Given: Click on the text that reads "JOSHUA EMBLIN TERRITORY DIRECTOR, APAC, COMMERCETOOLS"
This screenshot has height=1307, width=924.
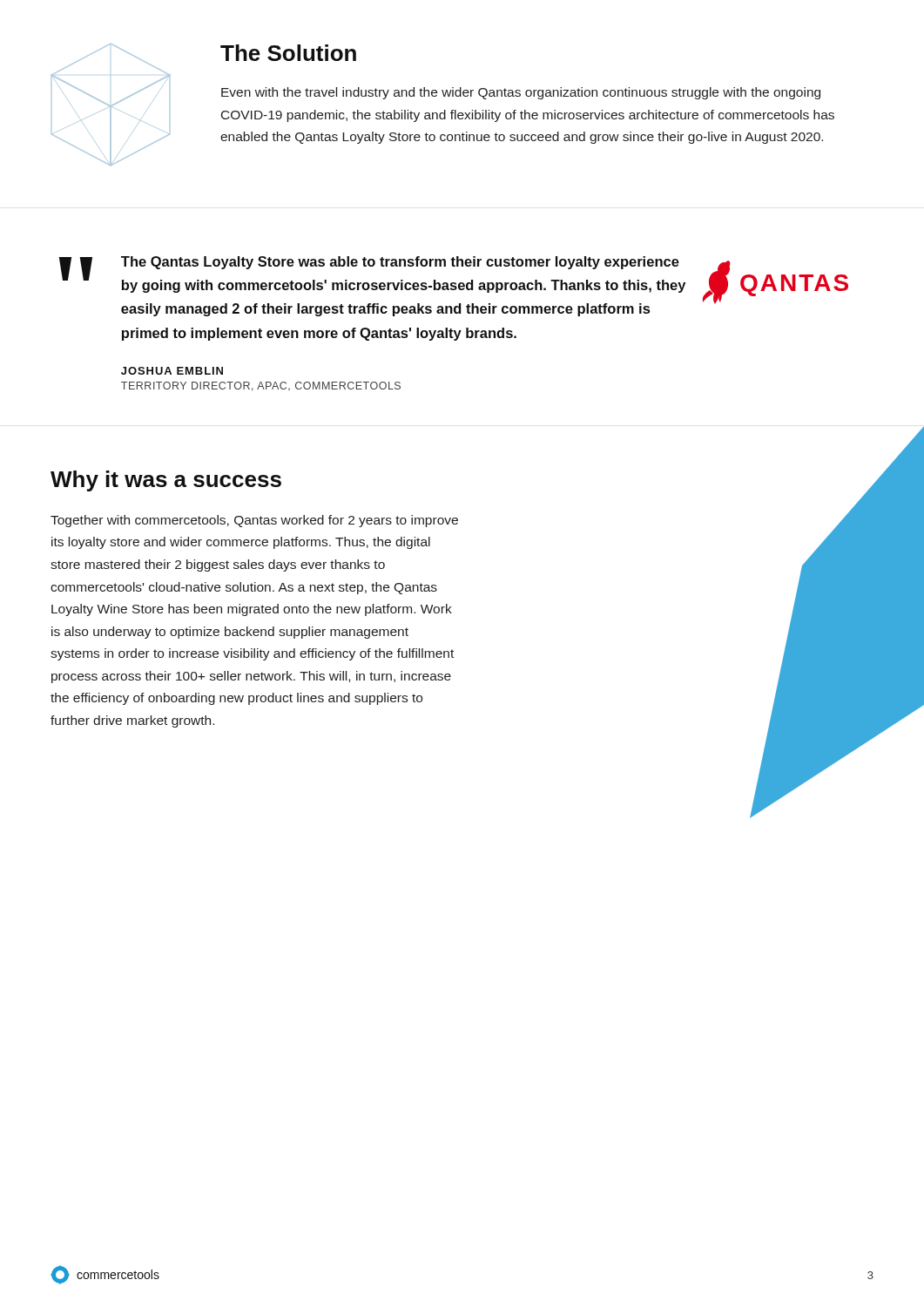Looking at the screenshot, I should tap(405, 378).
